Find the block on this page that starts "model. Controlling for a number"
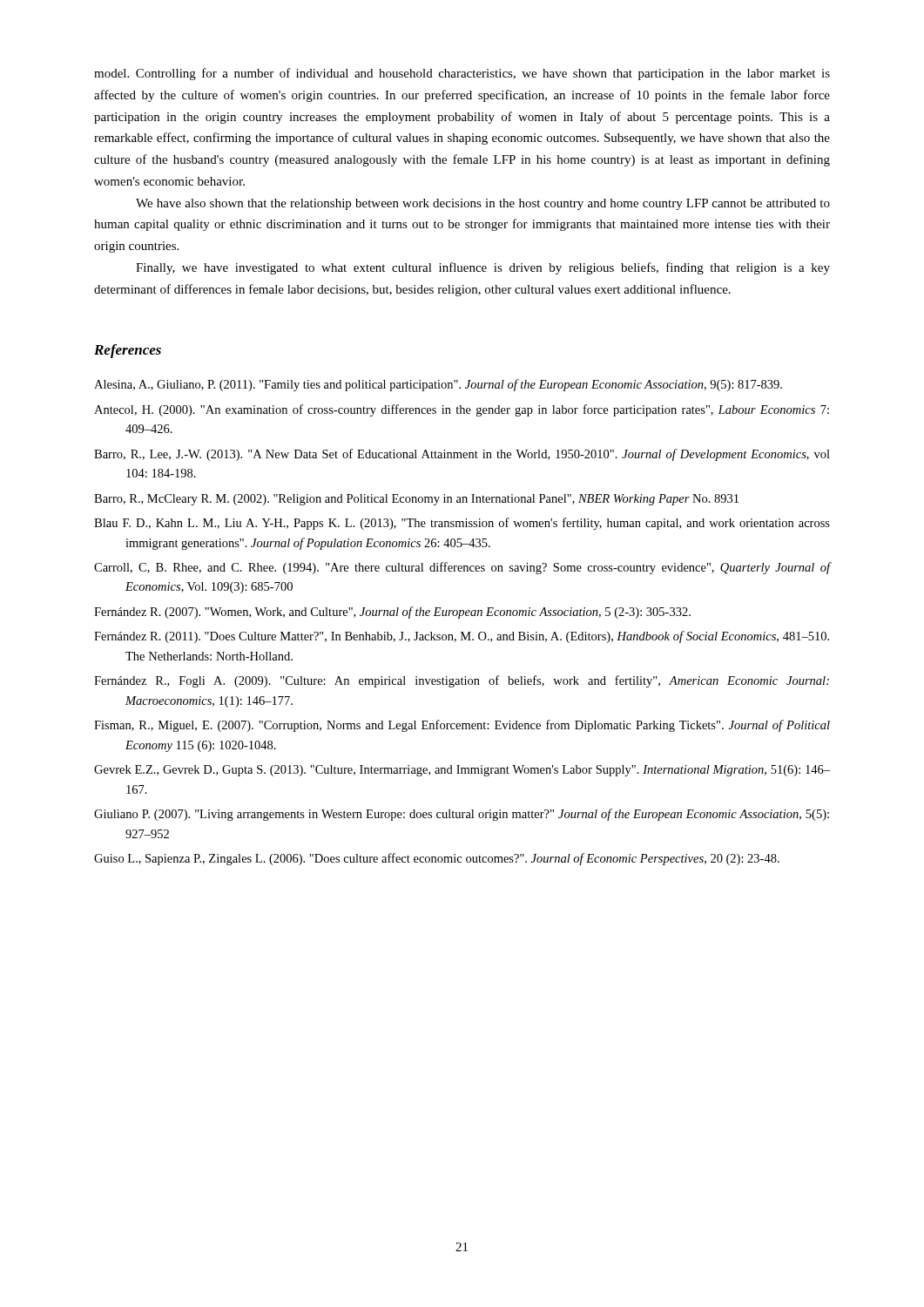The height and width of the screenshot is (1307, 924). (x=462, y=127)
